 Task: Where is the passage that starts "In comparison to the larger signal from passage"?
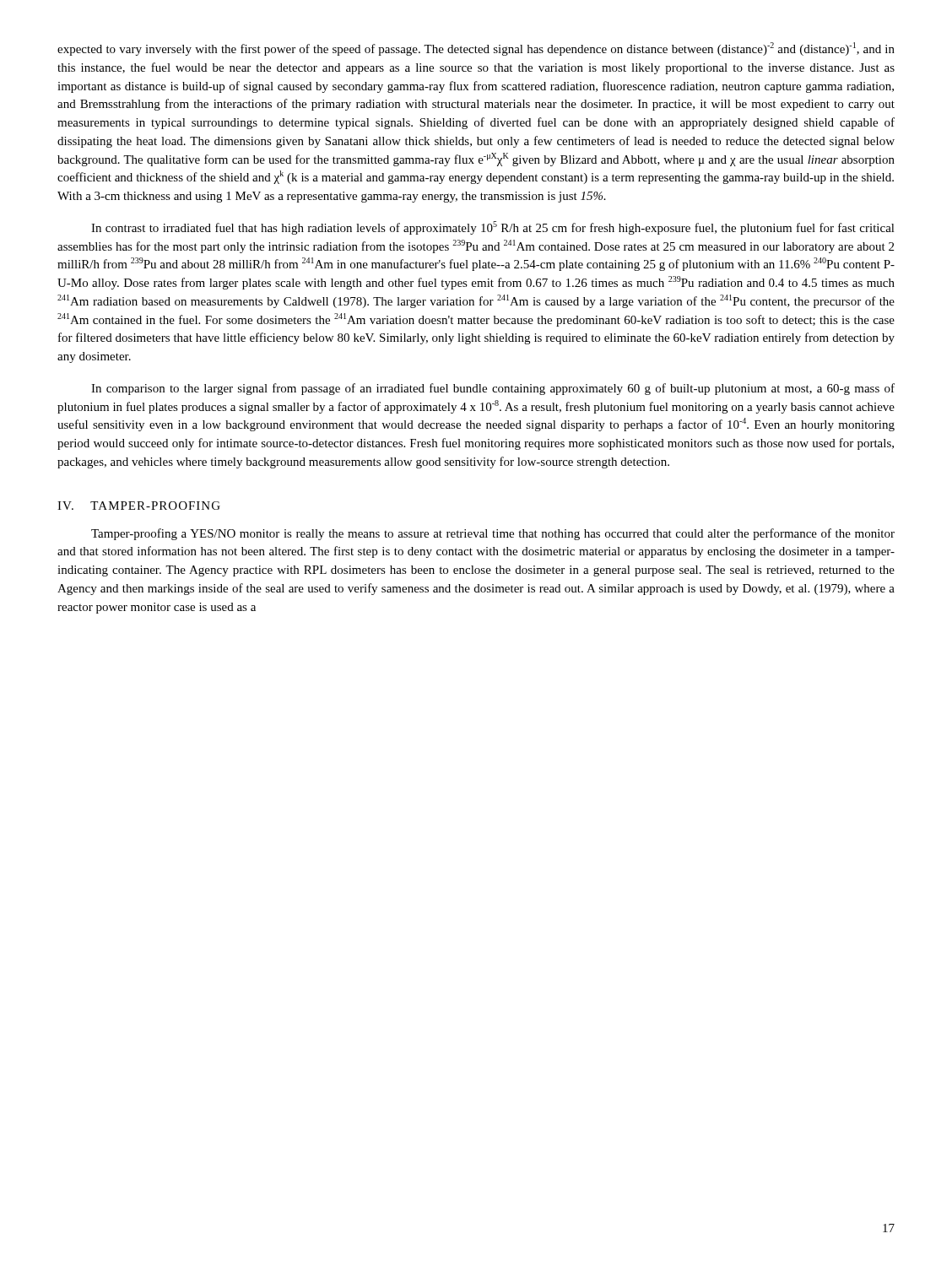(476, 425)
